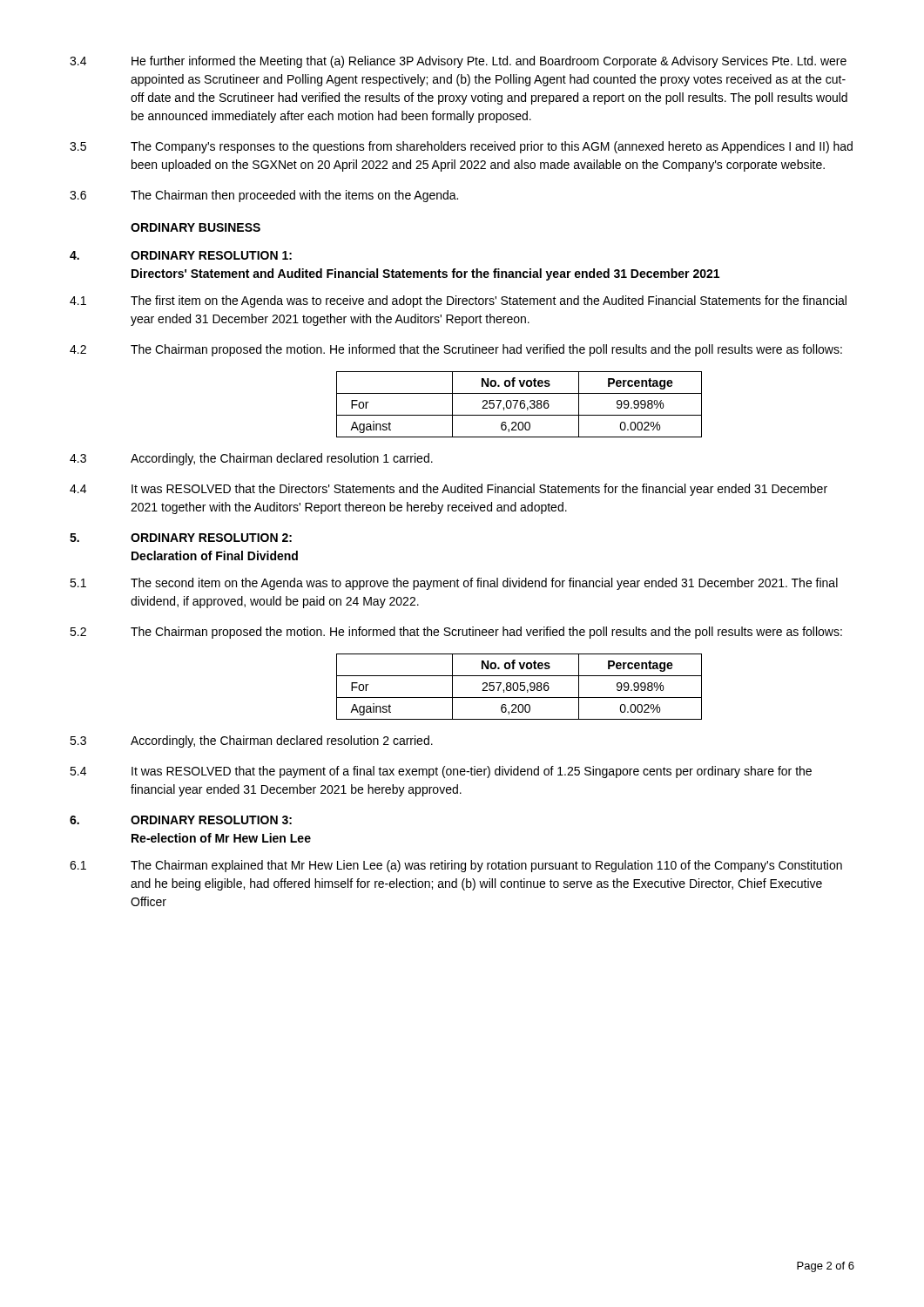
Task: Click on the text block starting "3.4 He further informed the Meeting that"
Action: click(x=462, y=89)
